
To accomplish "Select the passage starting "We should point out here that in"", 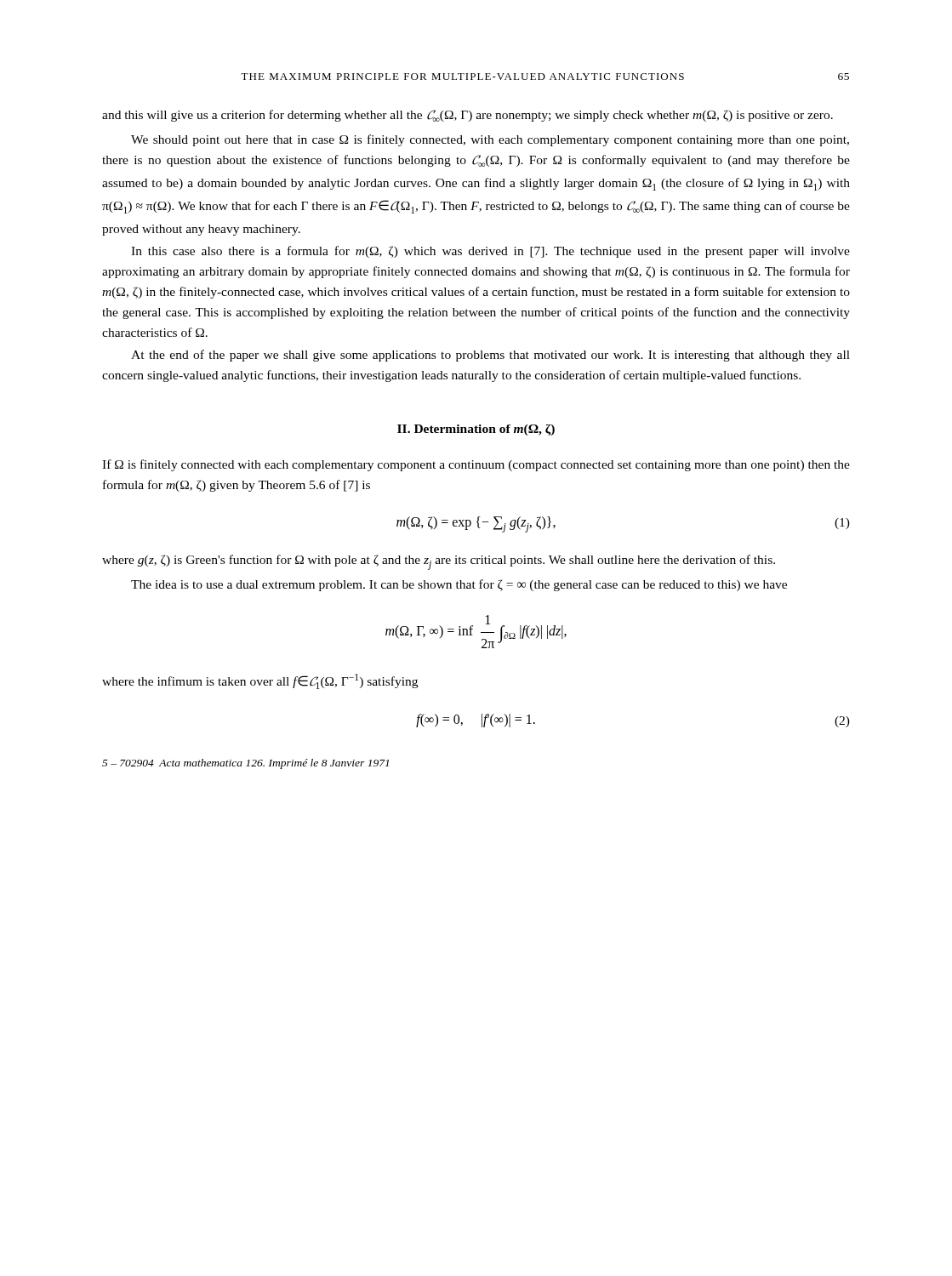I will [476, 184].
